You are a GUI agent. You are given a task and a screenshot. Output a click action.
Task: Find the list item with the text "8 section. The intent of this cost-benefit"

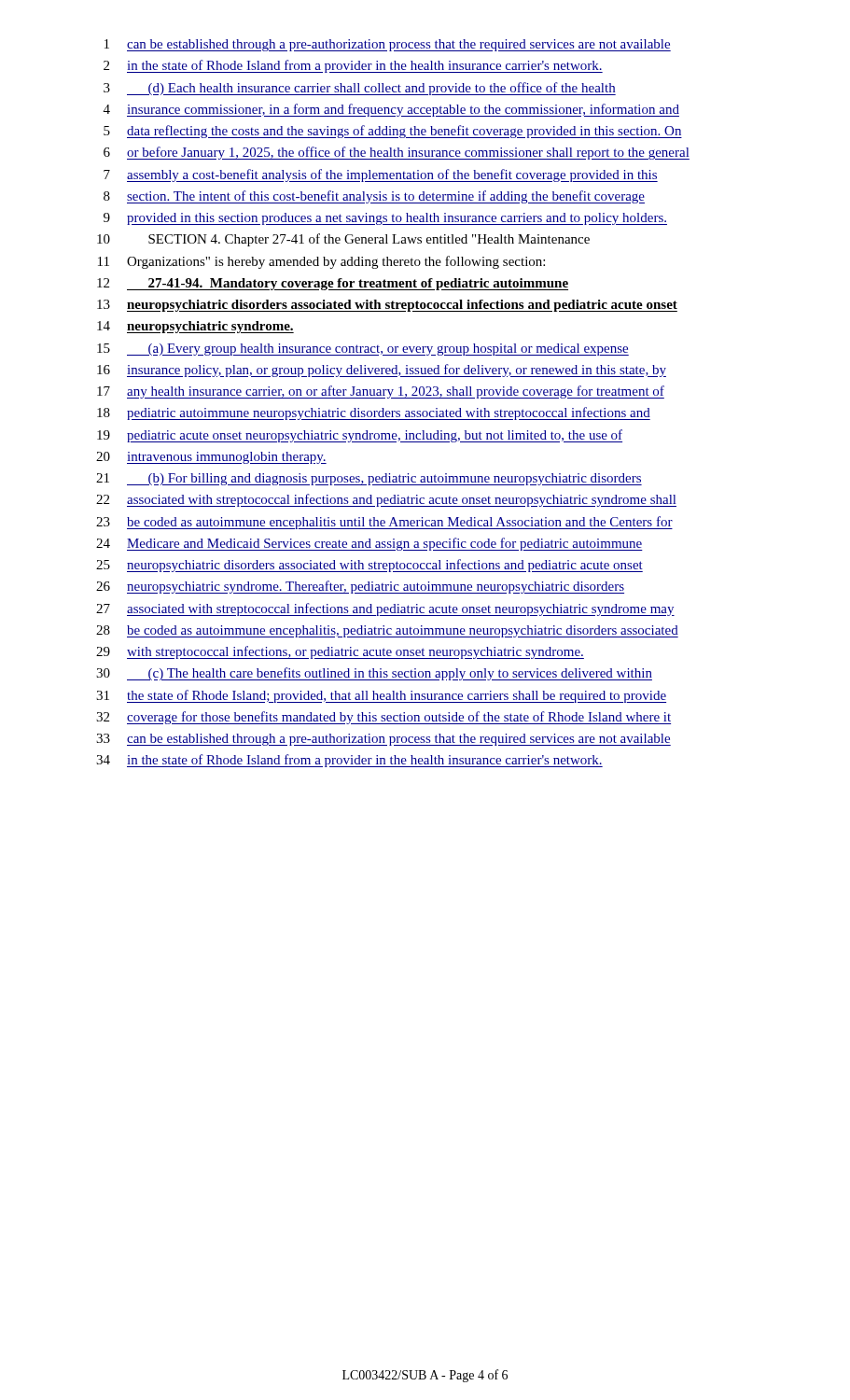pyautogui.click(x=425, y=196)
